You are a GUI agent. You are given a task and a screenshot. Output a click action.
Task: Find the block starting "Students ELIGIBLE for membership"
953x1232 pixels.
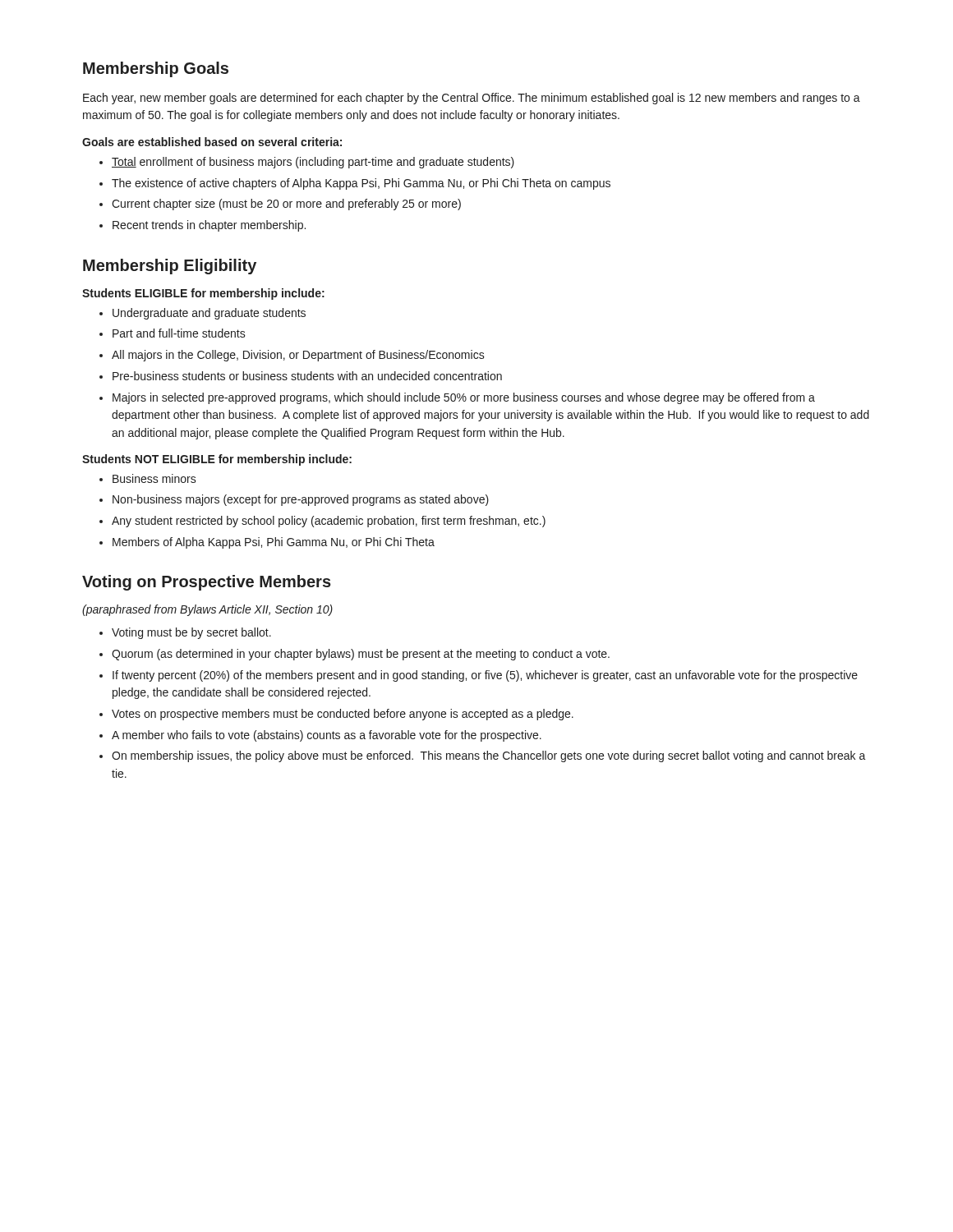[x=204, y=293]
